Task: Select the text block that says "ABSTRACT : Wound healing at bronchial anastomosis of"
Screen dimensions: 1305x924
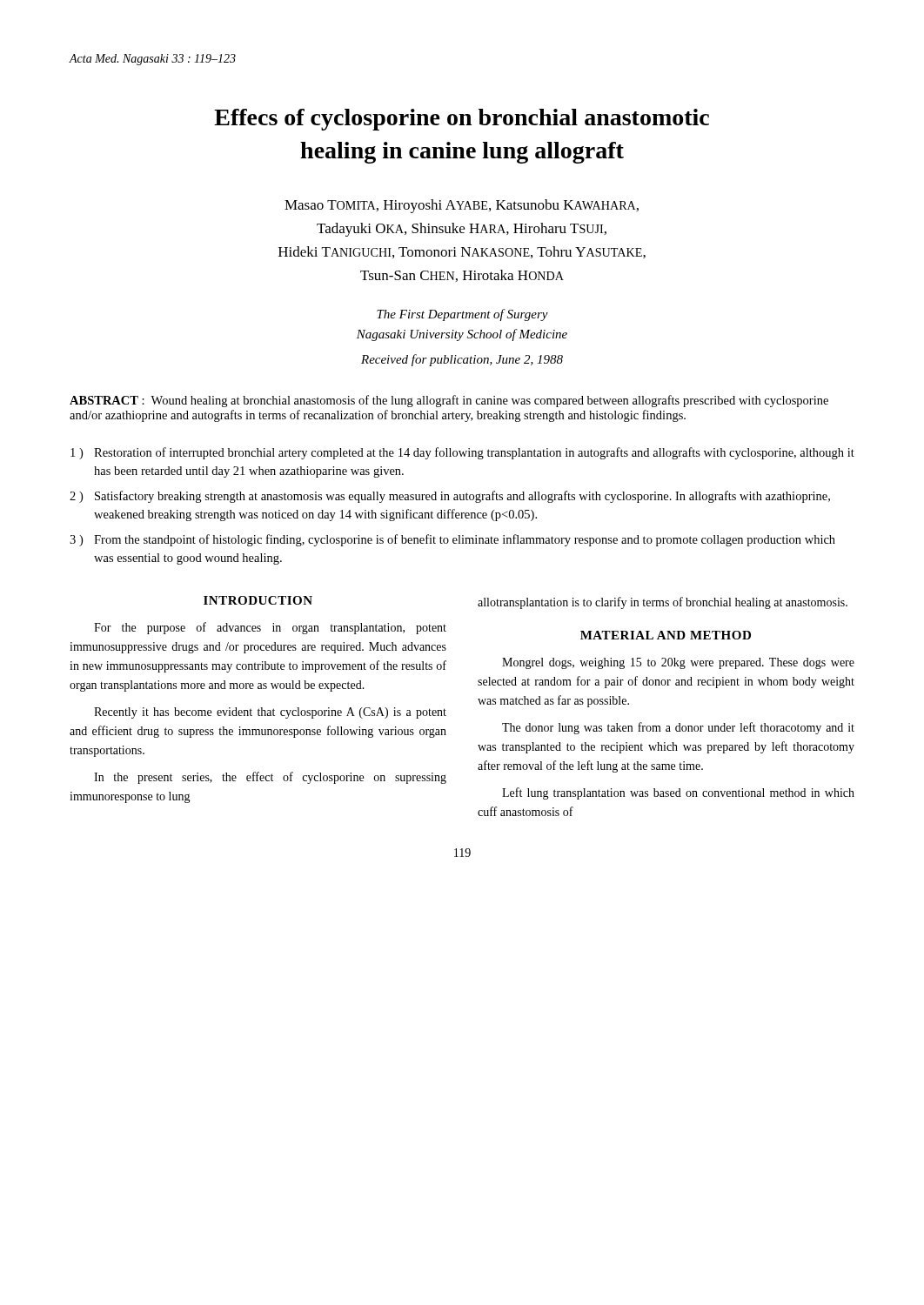Action: [449, 408]
